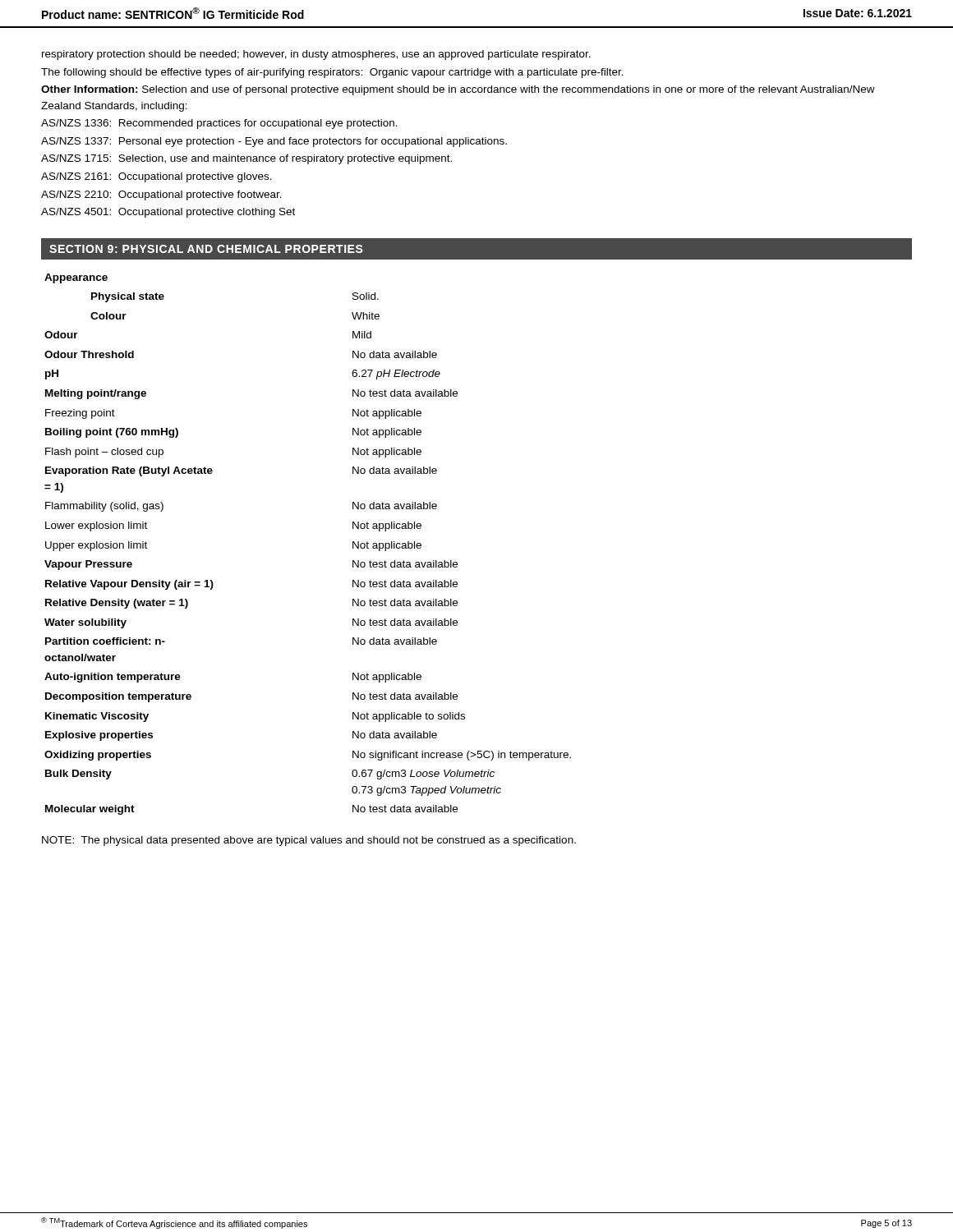953x1232 pixels.
Task: Point to the block beginning "respiratory protection should"
Action: click(476, 133)
